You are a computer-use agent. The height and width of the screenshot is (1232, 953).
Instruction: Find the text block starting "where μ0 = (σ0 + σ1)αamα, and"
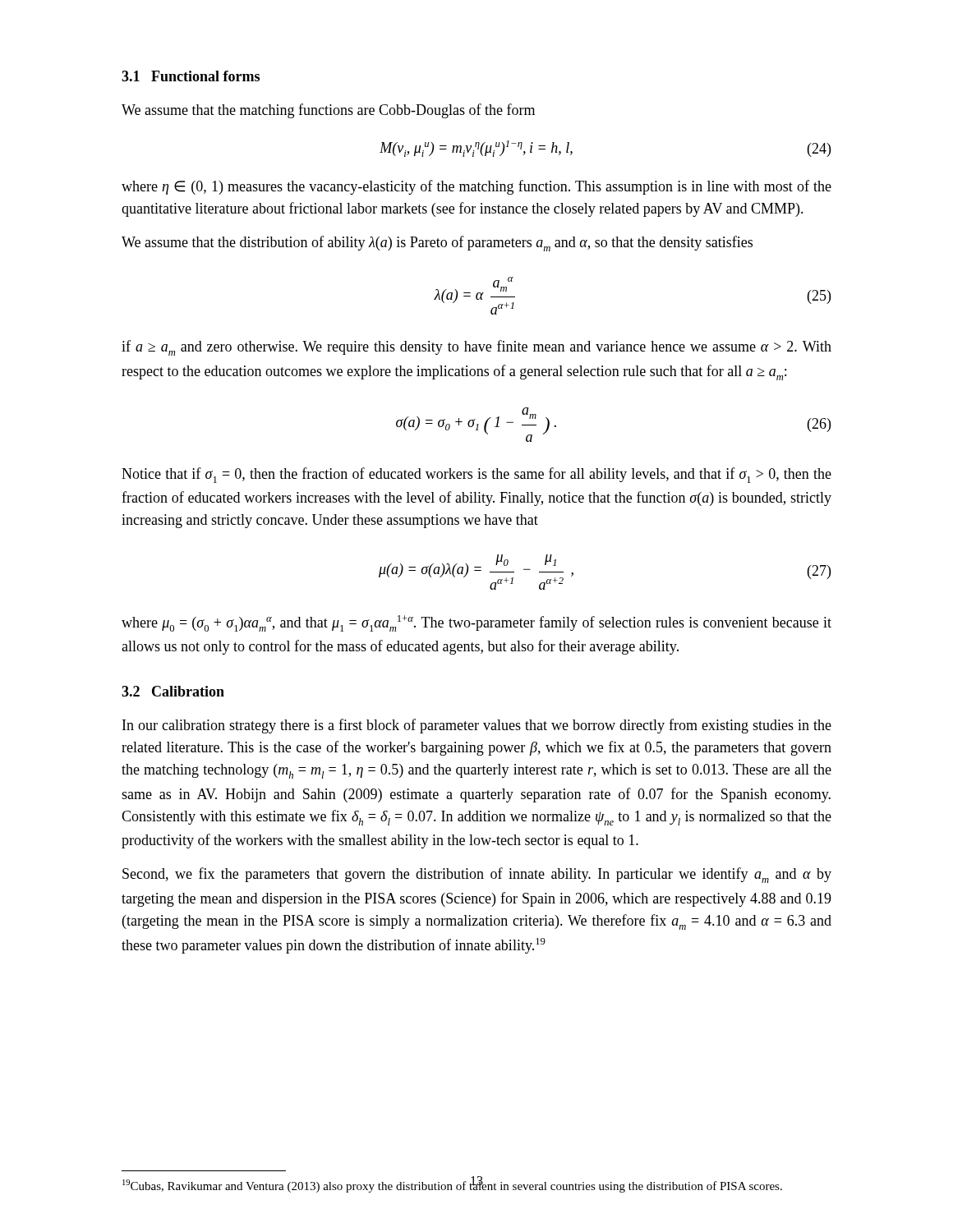pos(476,634)
